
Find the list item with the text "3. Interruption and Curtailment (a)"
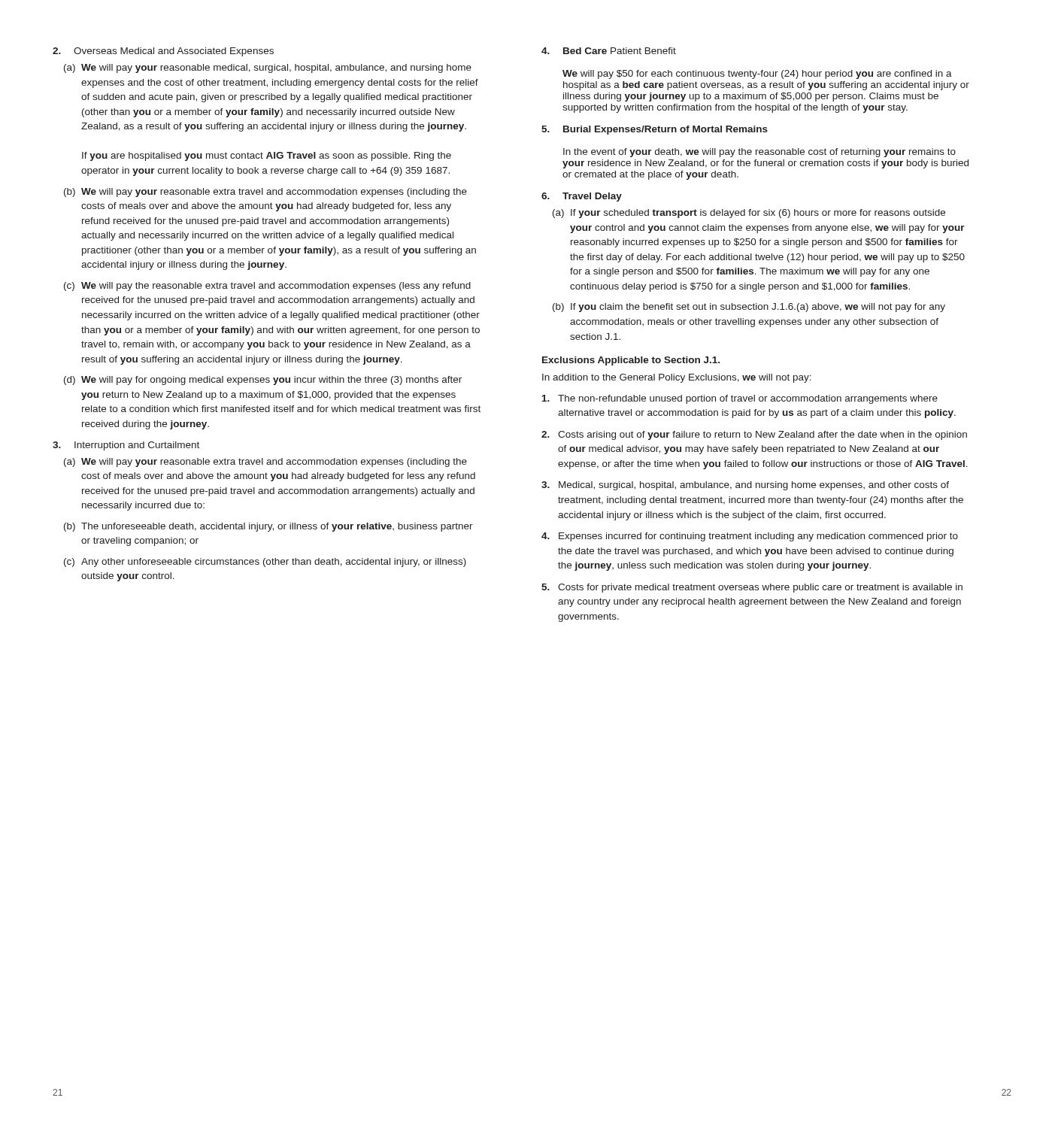[x=126, y=446]
